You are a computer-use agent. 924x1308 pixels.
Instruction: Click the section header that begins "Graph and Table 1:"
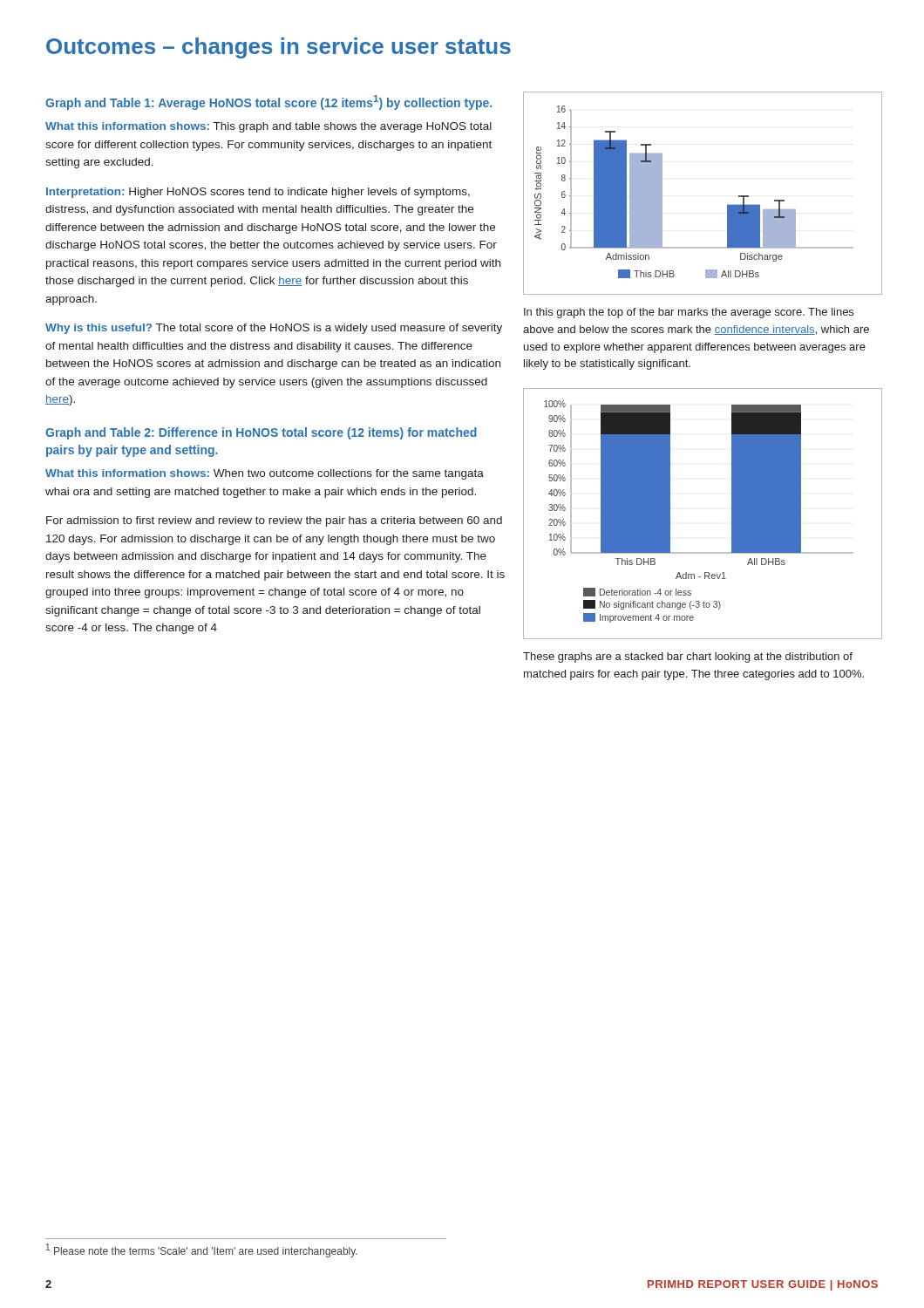coord(269,101)
